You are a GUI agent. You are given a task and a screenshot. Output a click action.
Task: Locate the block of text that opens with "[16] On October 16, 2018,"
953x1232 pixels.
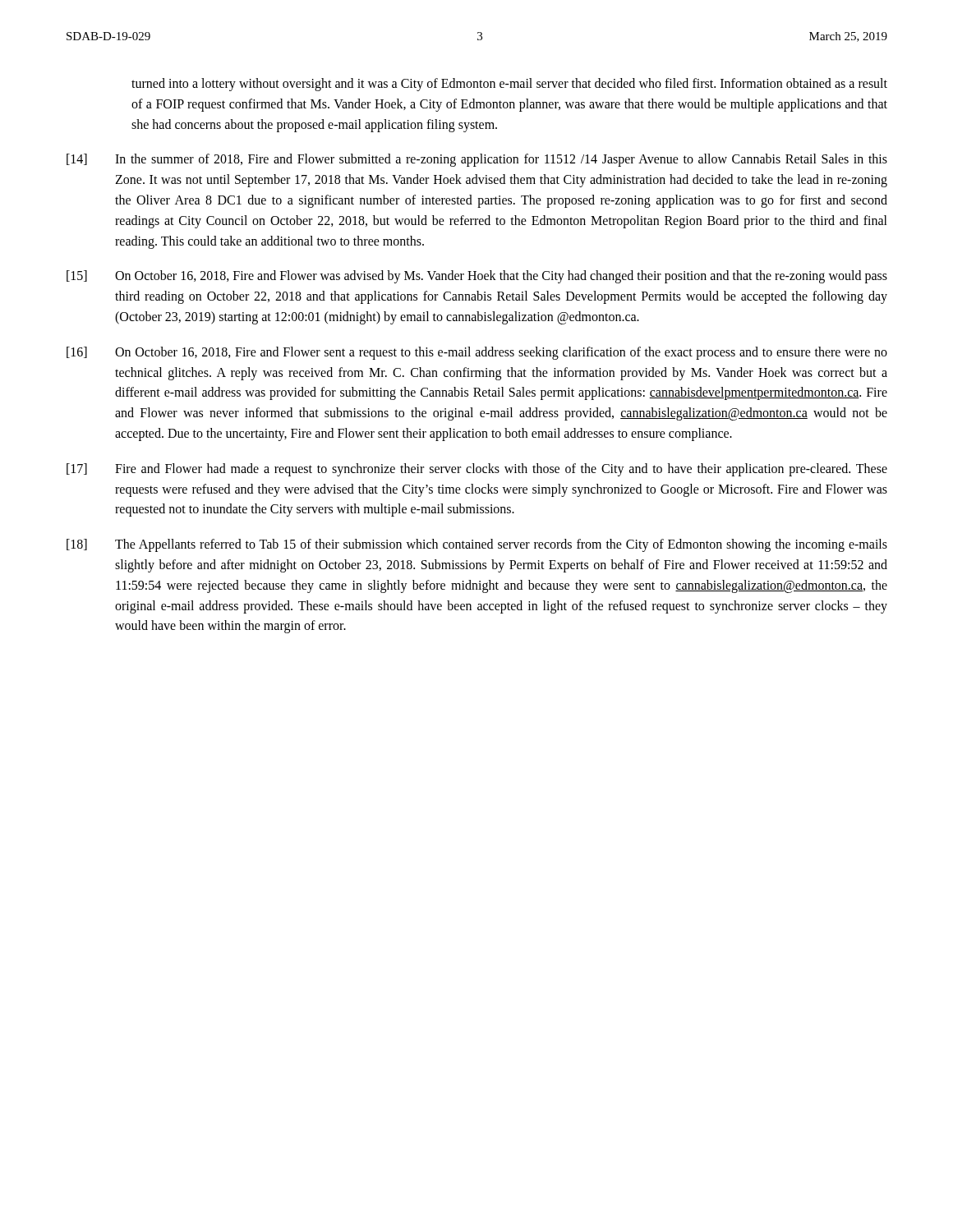pos(476,393)
